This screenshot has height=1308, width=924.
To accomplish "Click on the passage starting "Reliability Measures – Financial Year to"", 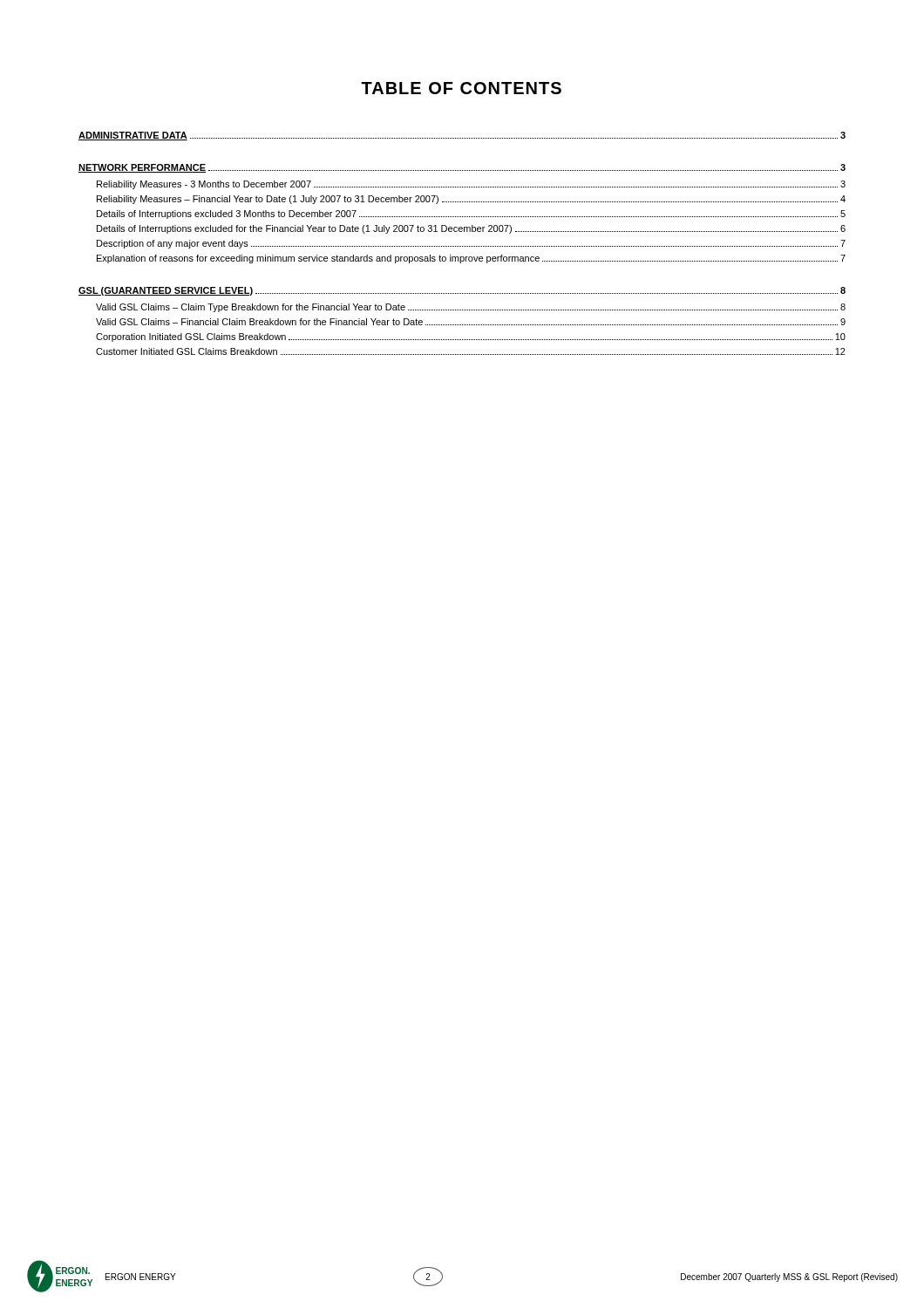I will click(471, 199).
